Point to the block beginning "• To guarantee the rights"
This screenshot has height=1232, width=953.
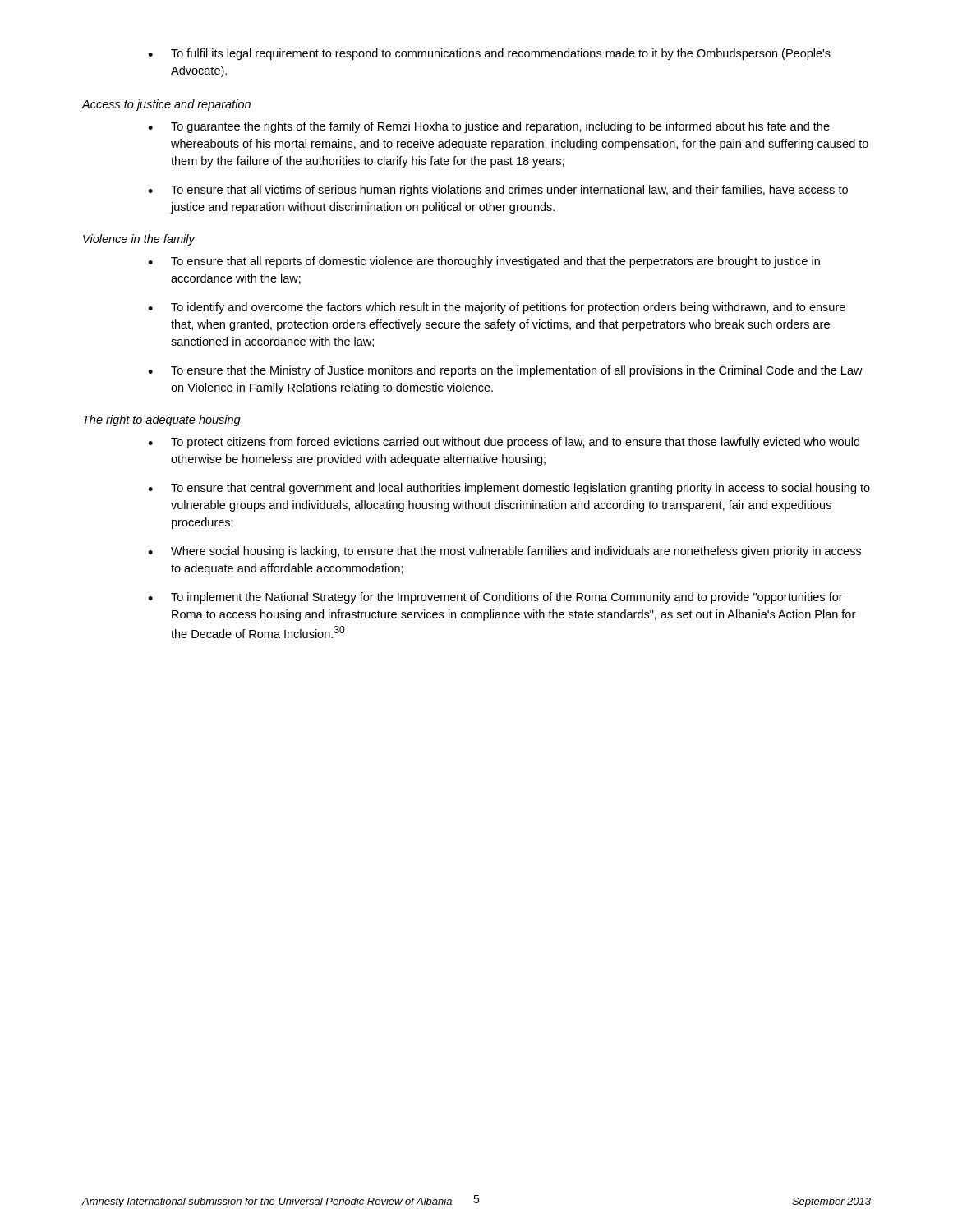click(x=509, y=144)
